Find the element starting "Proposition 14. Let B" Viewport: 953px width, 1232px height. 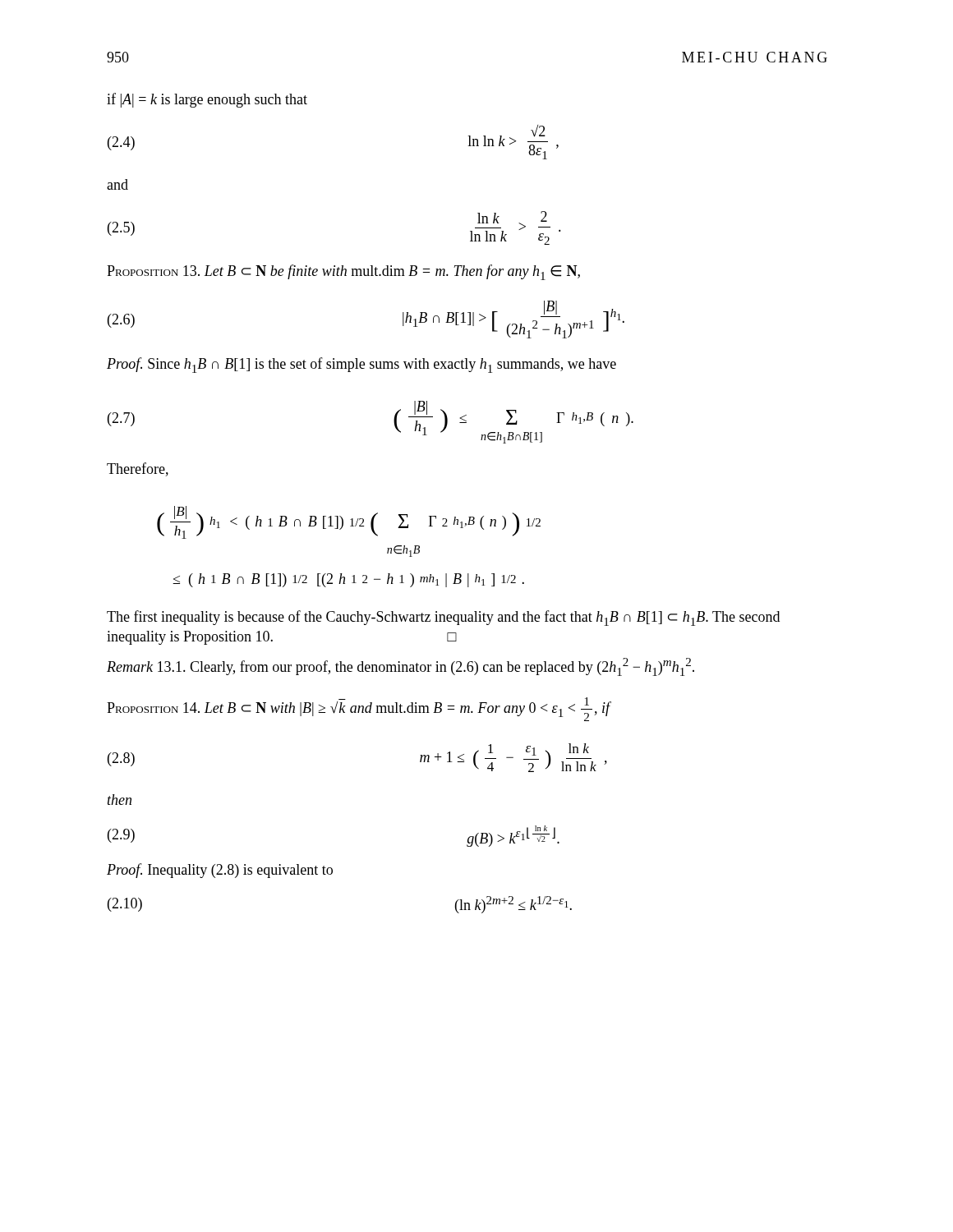[x=358, y=709]
